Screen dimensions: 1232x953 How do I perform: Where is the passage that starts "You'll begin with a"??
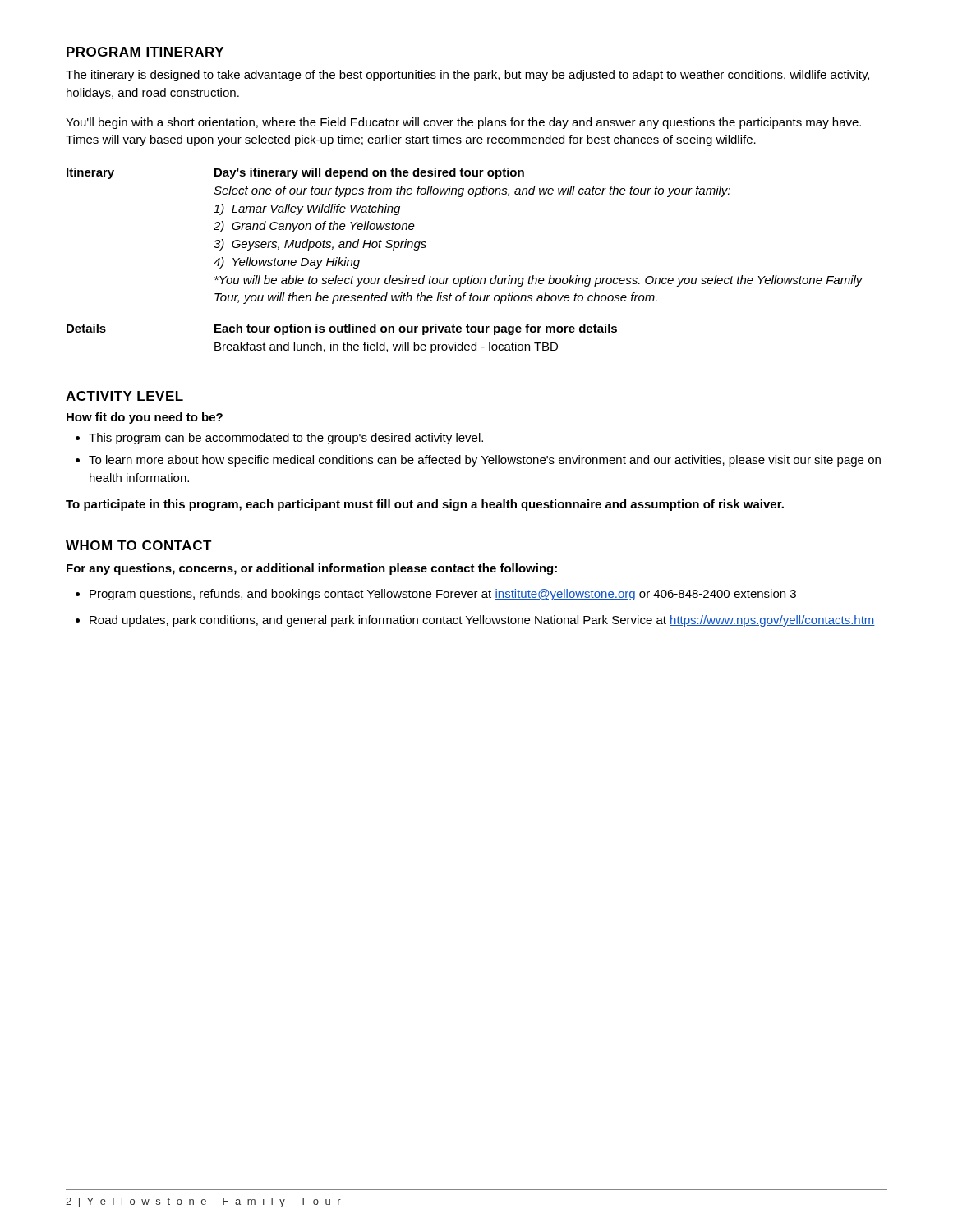point(476,131)
